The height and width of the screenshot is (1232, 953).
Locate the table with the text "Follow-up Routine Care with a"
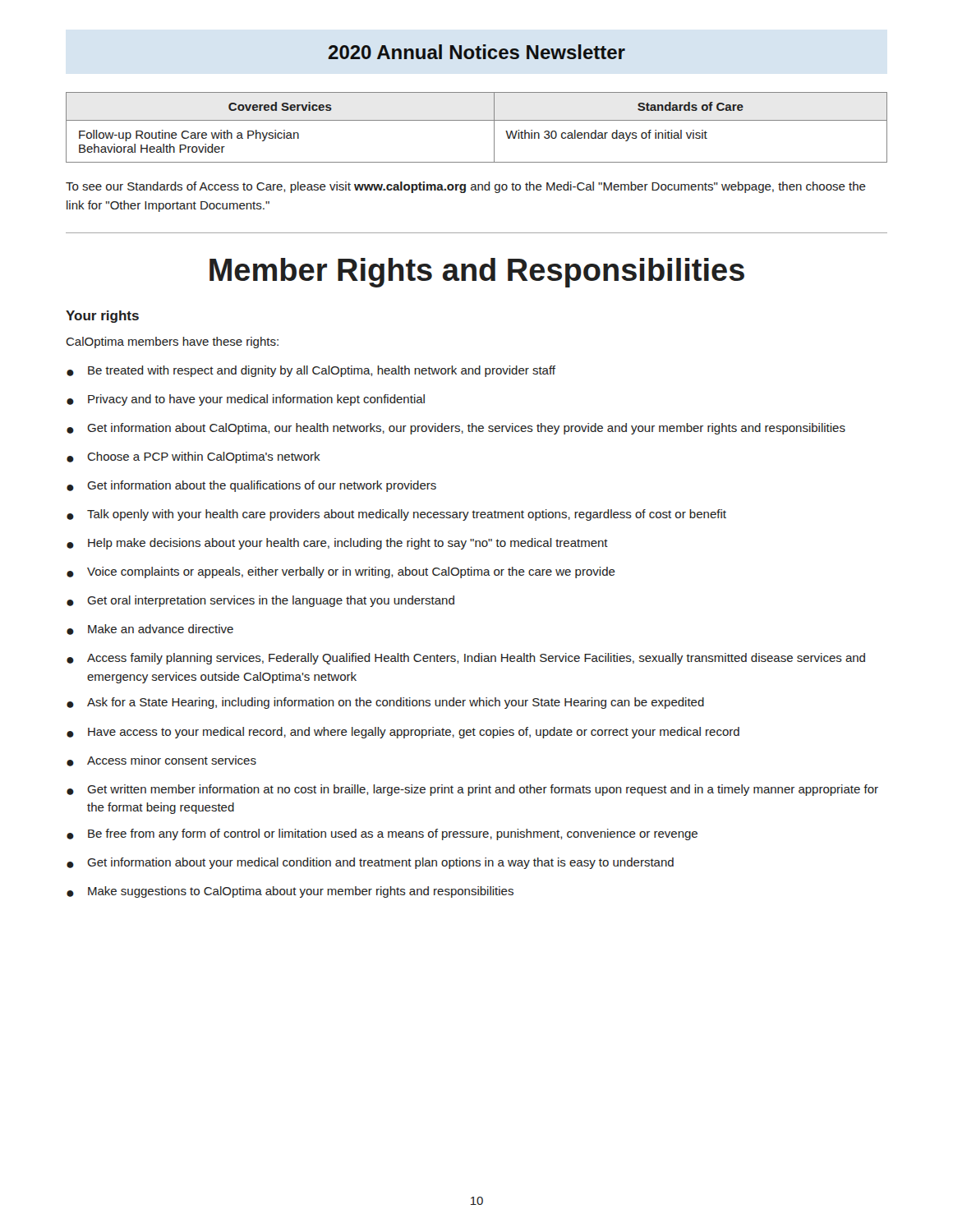(476, 127)
